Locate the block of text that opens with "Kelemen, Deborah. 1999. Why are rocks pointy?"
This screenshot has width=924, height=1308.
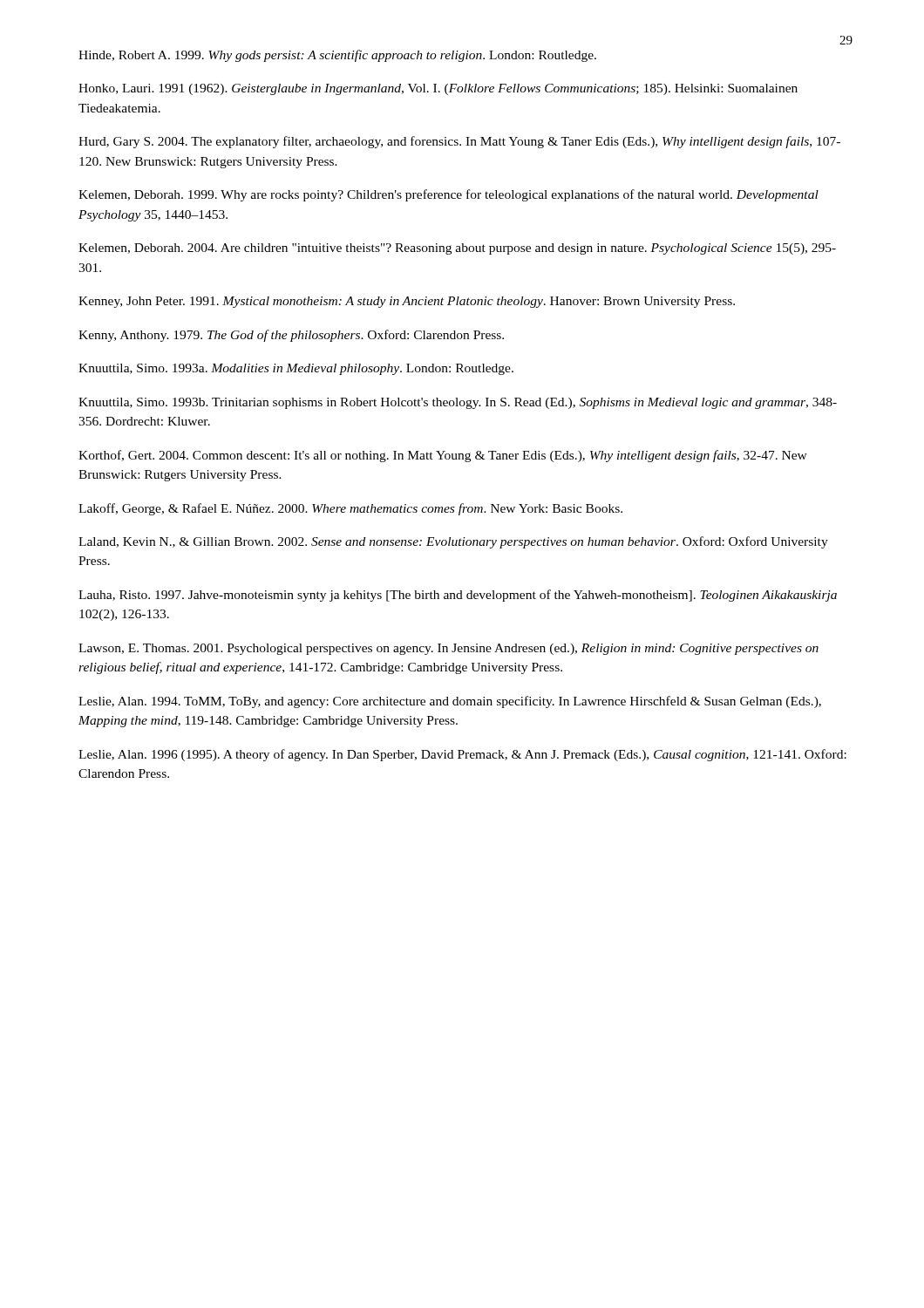(x=448, y=204)
